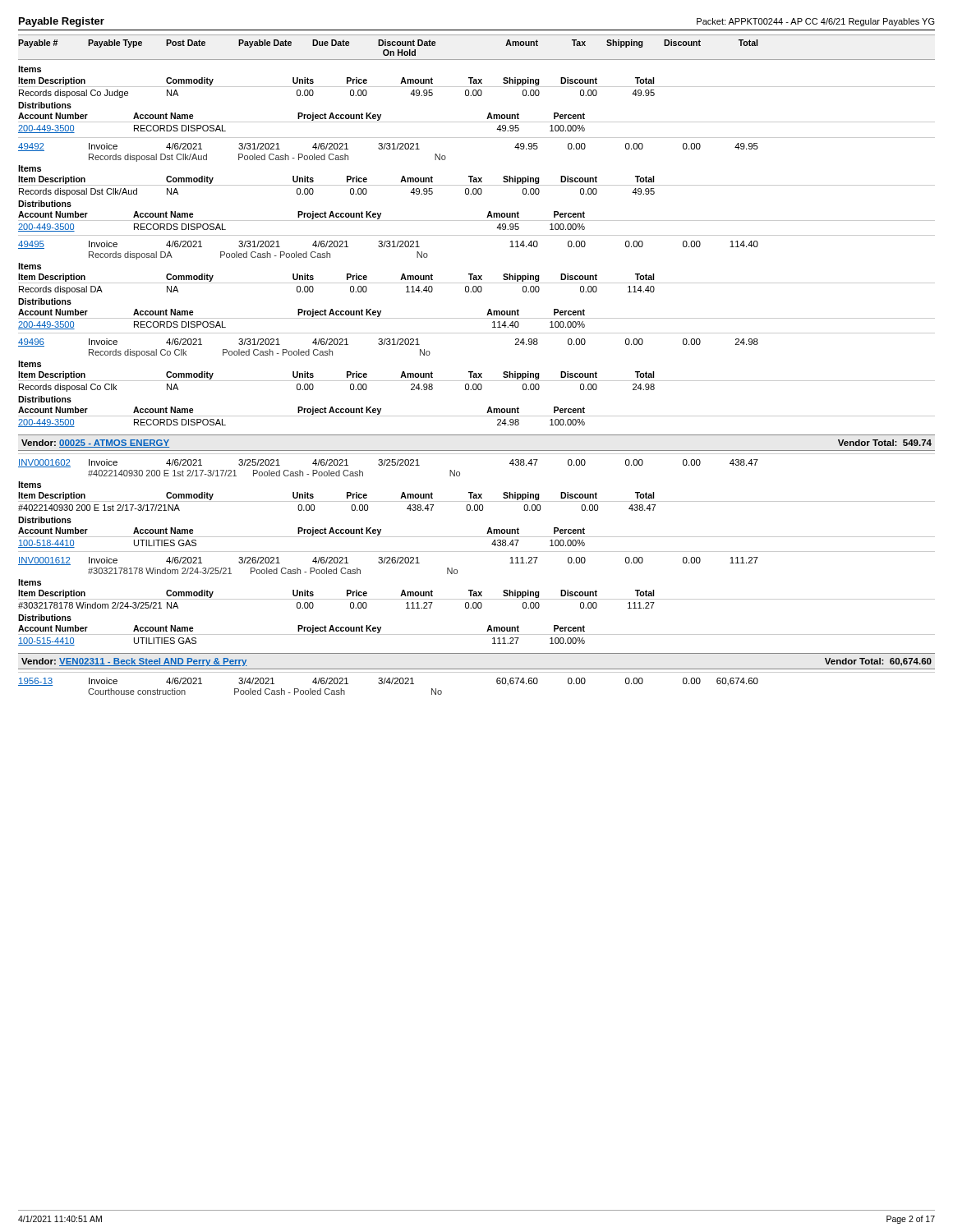Click on the text block containing "INV0001602 Invoice 4/6/2021"

pos(476,502)
